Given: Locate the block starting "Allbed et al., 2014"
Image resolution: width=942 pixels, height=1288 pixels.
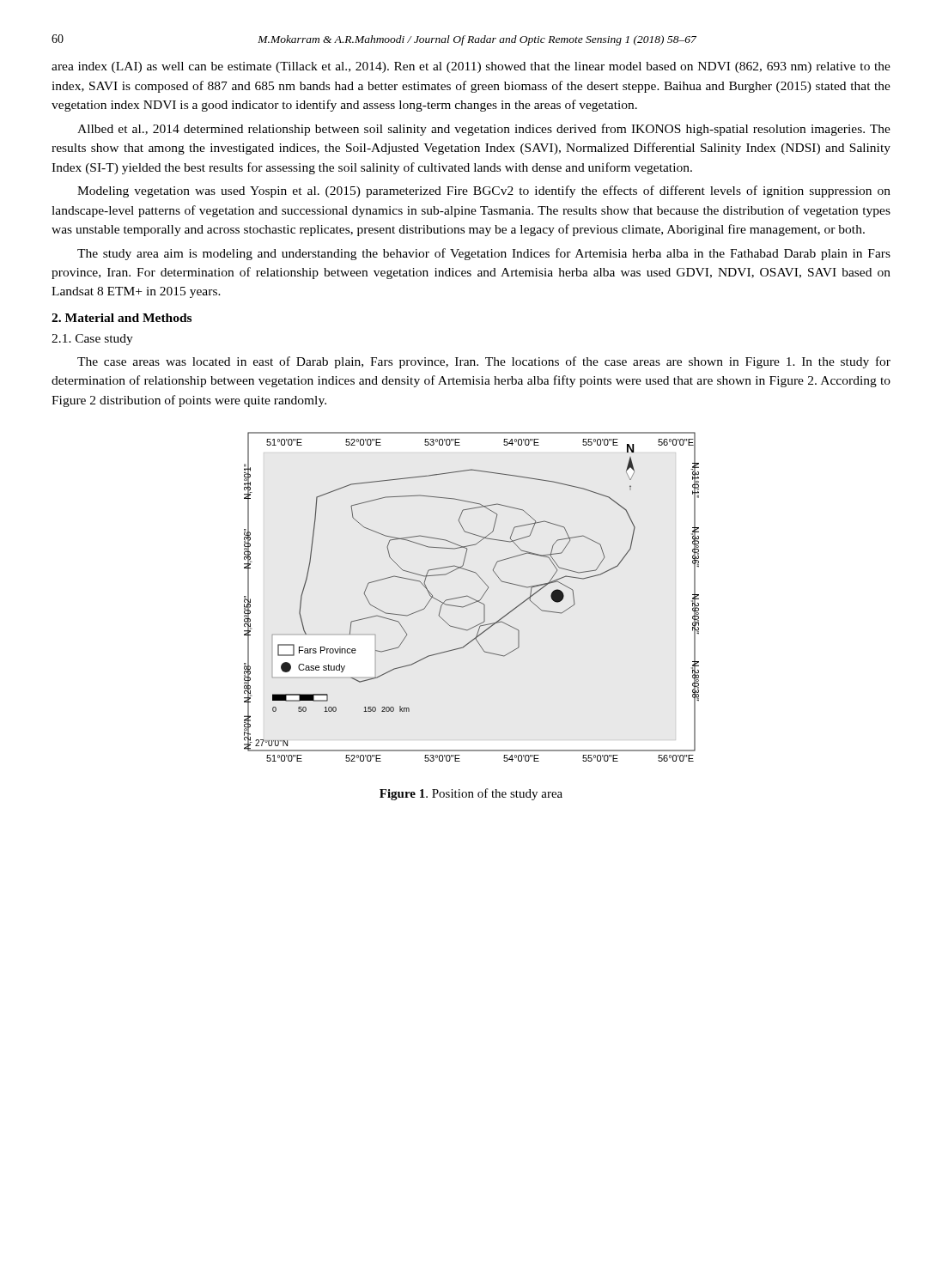Looking at the screenshot, I should [x=471, y=148].
